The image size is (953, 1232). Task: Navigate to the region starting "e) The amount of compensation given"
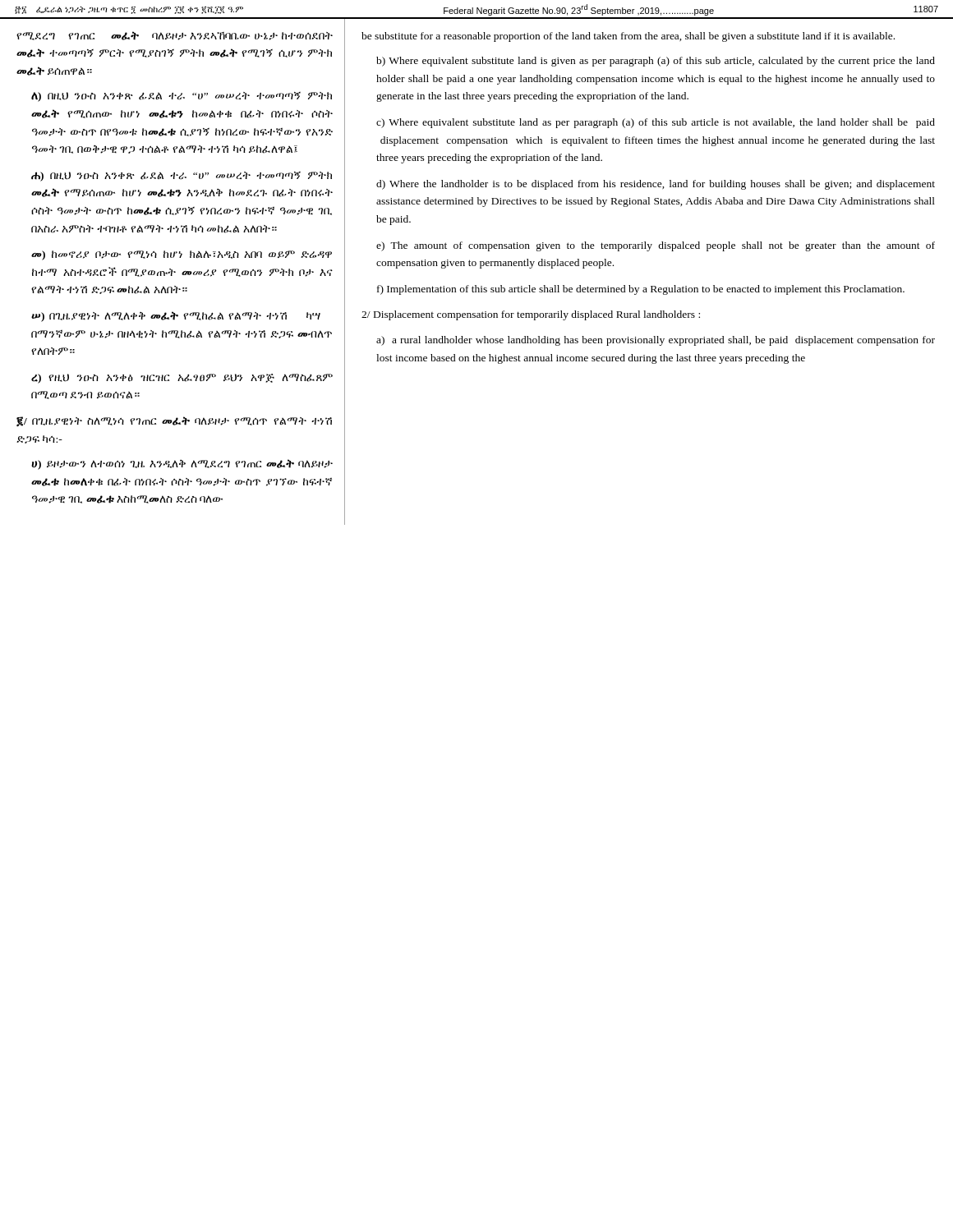[x=656, y=254]
